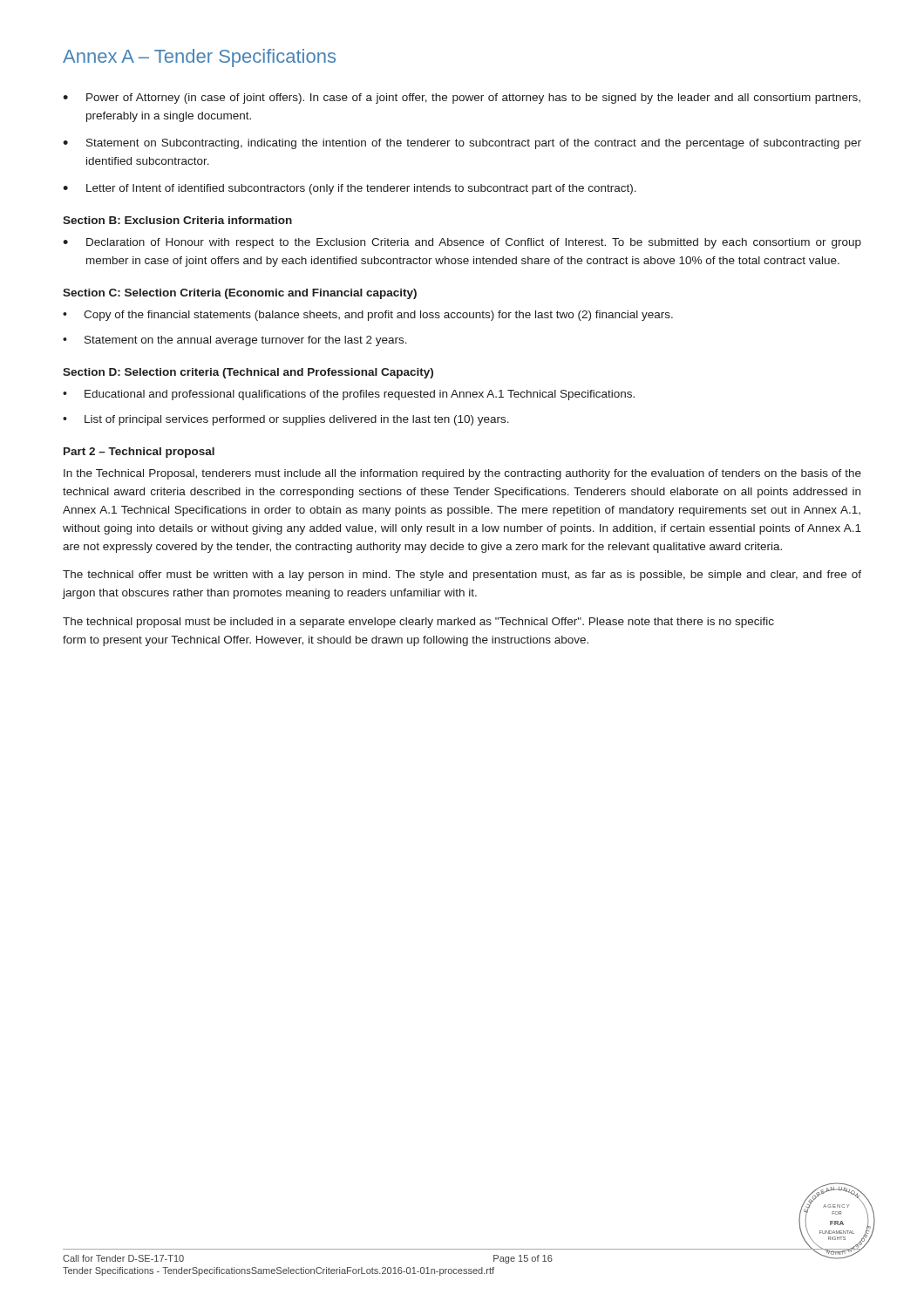Locate the block of text that opens with "• Statement on the annual"
This screenshot has height=1308, width=924.
point(235,341)
